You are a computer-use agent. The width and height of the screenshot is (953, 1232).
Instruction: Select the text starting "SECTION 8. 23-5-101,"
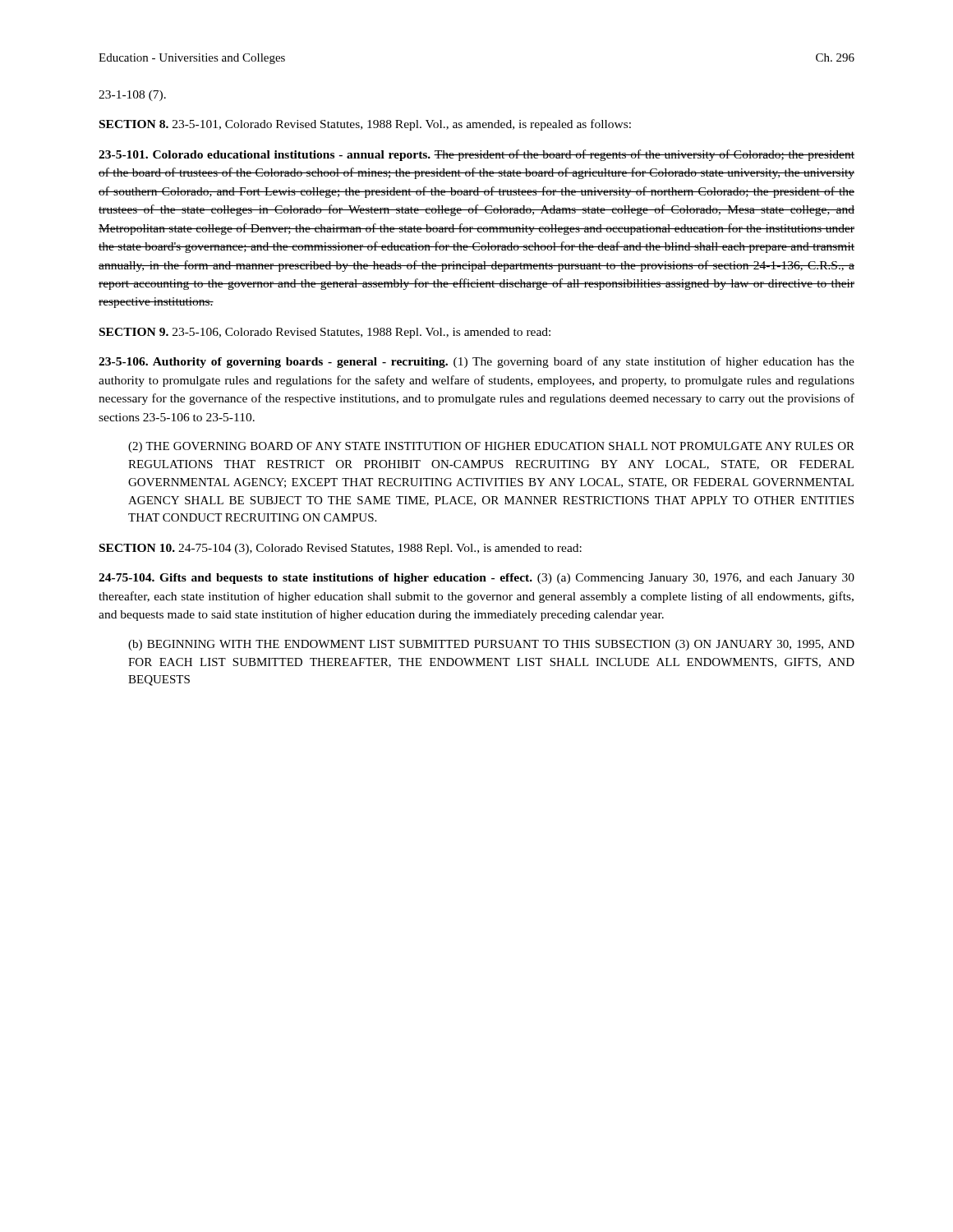(x=476, y=124)
